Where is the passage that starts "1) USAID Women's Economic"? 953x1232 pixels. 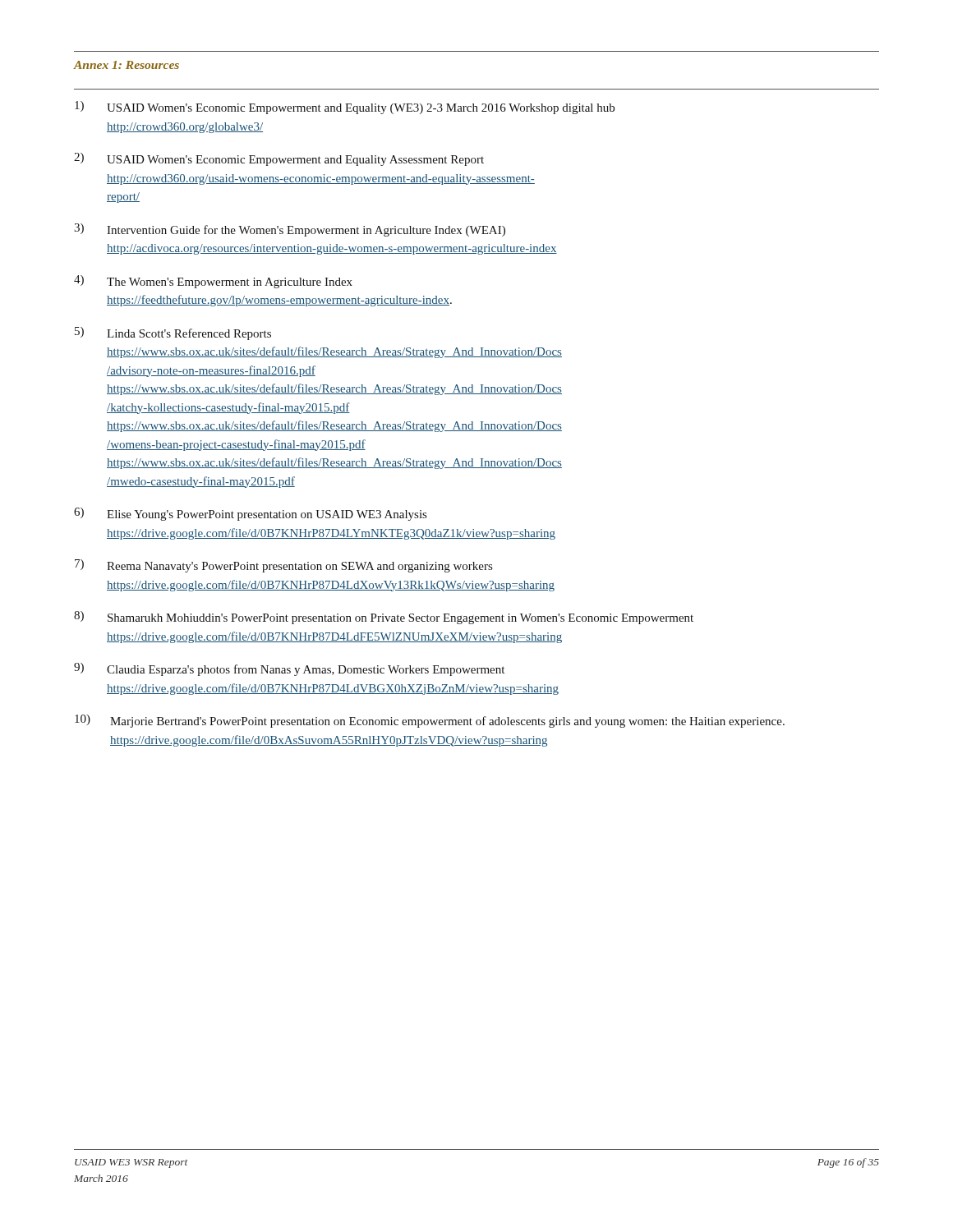476,117
